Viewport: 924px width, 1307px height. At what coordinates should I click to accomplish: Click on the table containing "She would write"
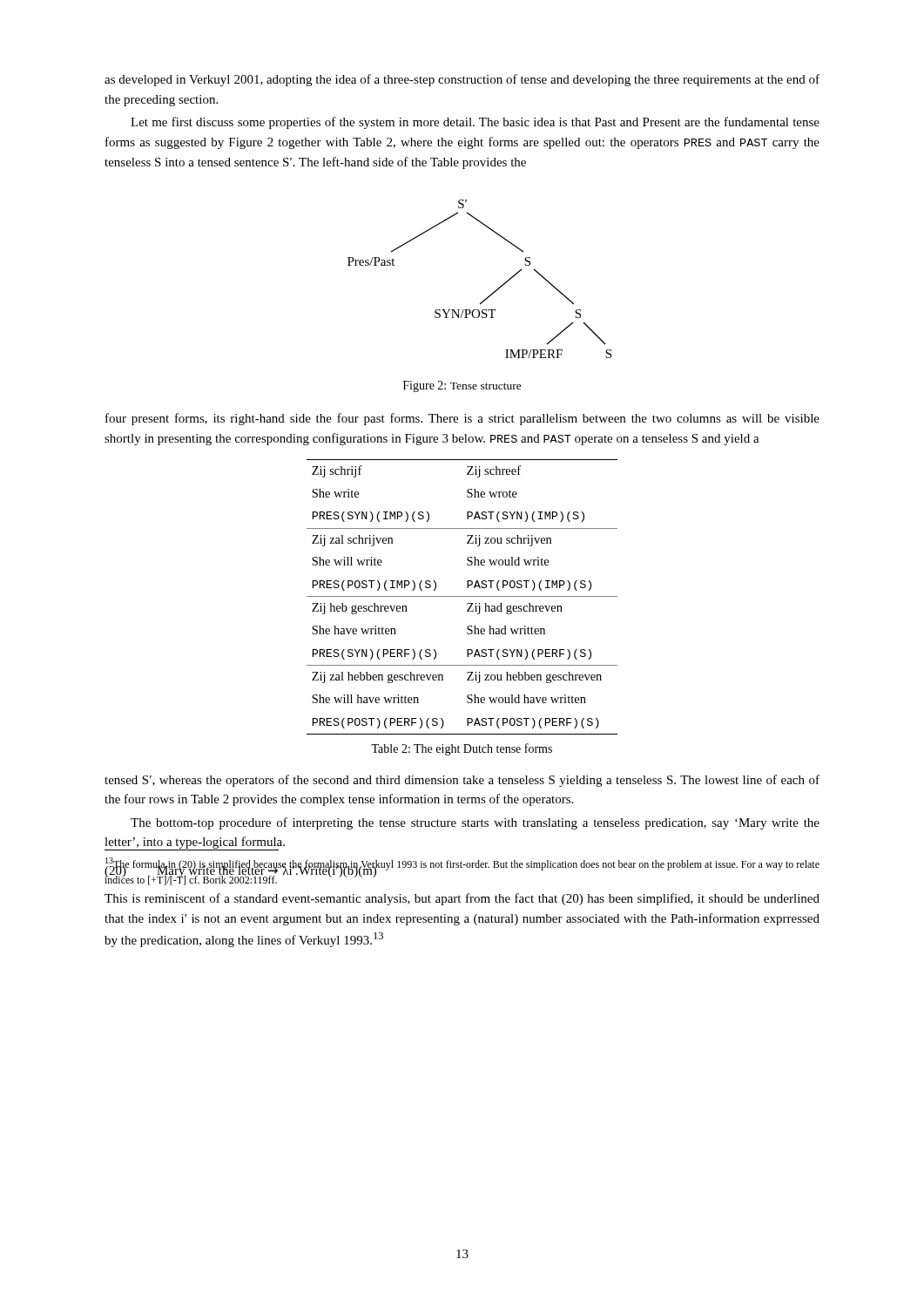462,597
